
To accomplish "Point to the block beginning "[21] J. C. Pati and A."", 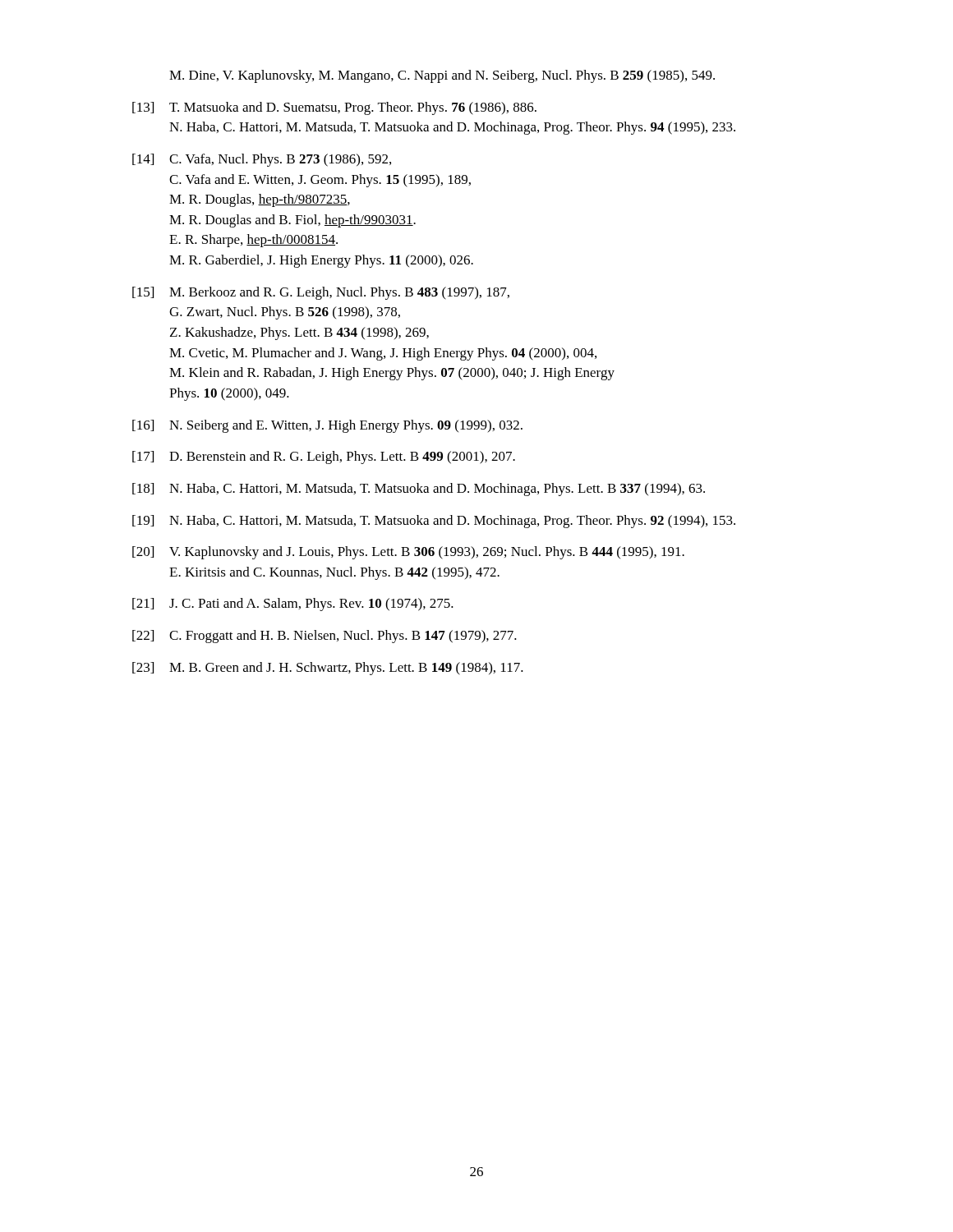I will 293,605.
